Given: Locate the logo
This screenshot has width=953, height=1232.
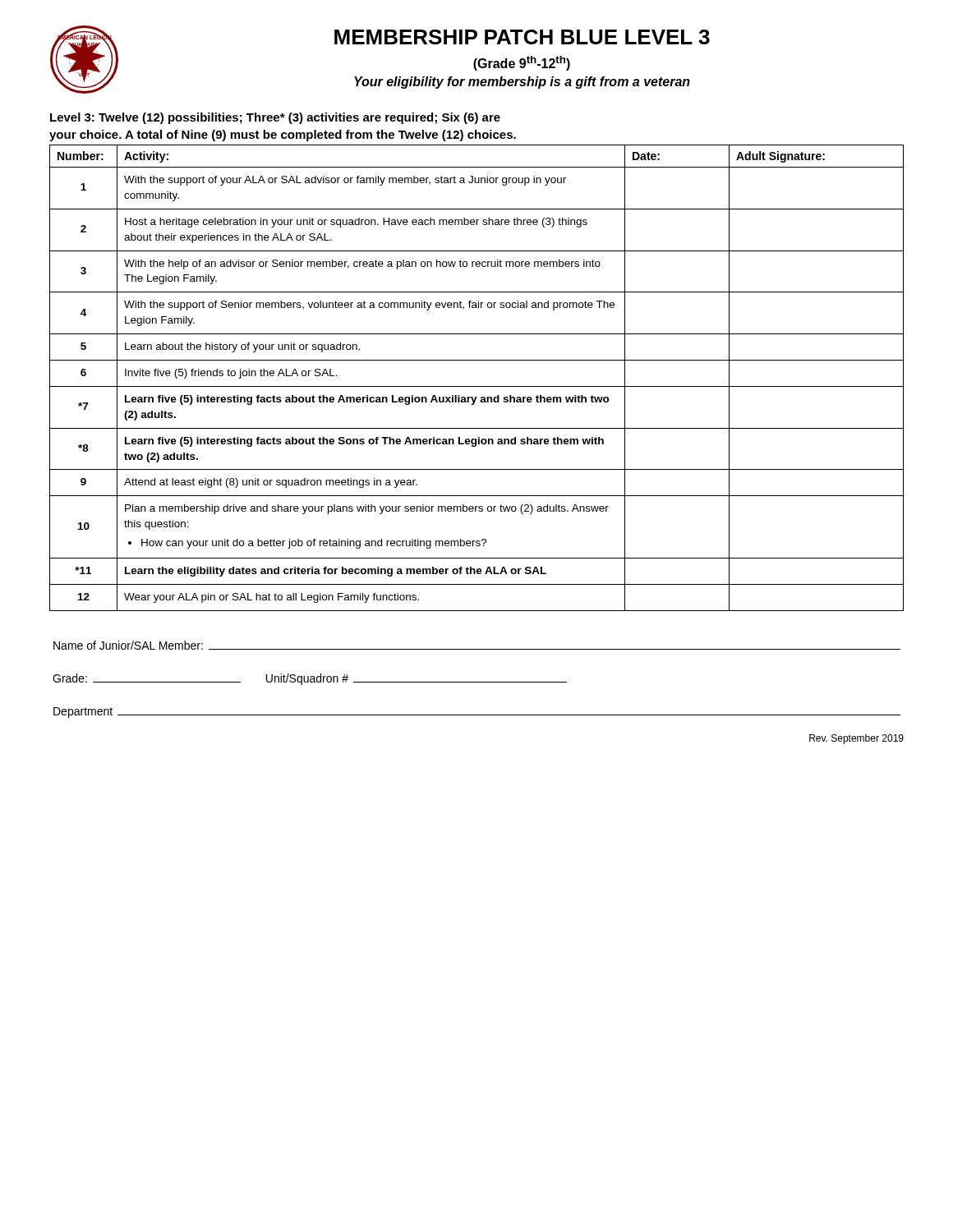Looking at the screenshot, I should (86, 61).
